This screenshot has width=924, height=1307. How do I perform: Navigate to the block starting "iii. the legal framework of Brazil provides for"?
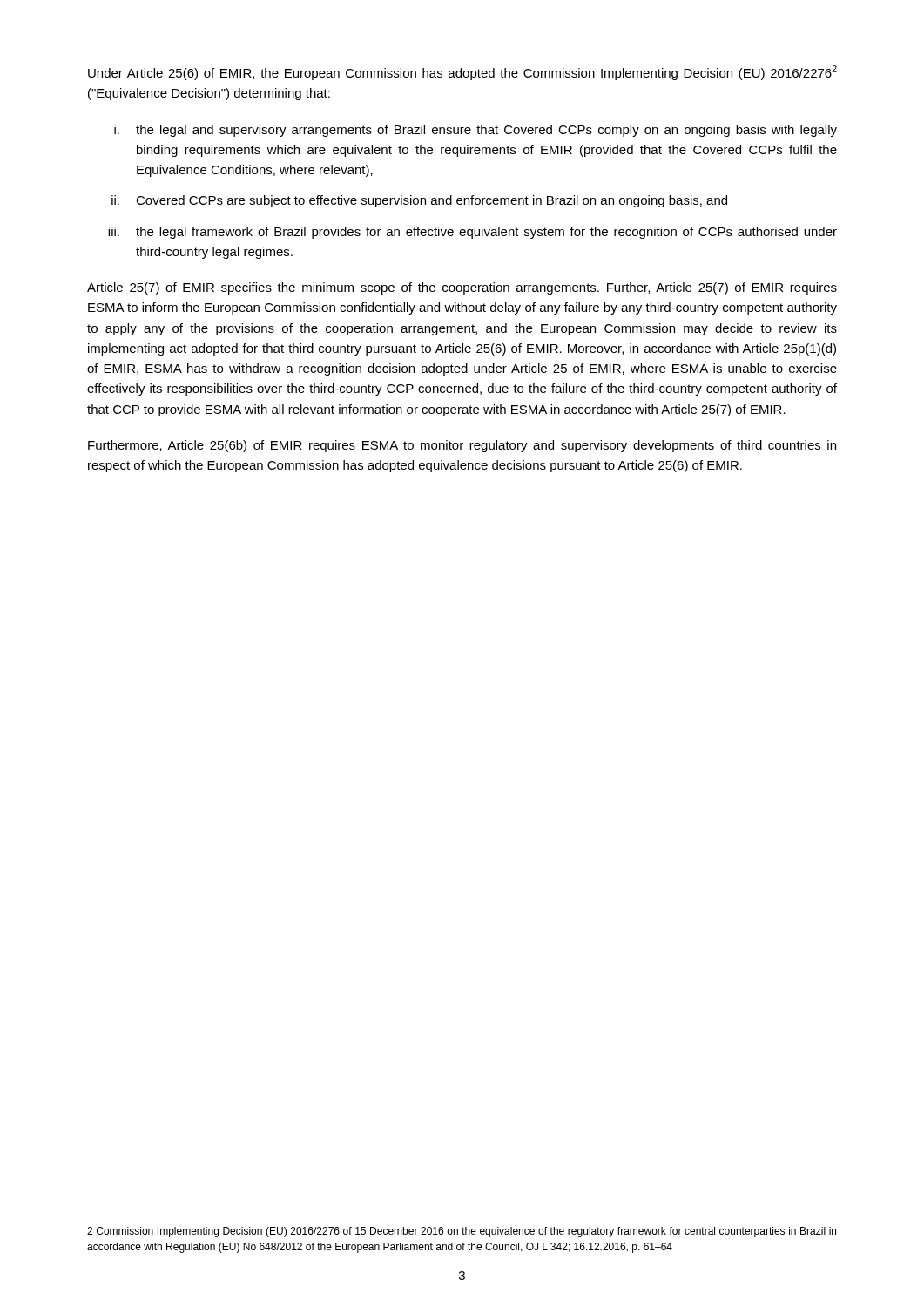point(462,241)
